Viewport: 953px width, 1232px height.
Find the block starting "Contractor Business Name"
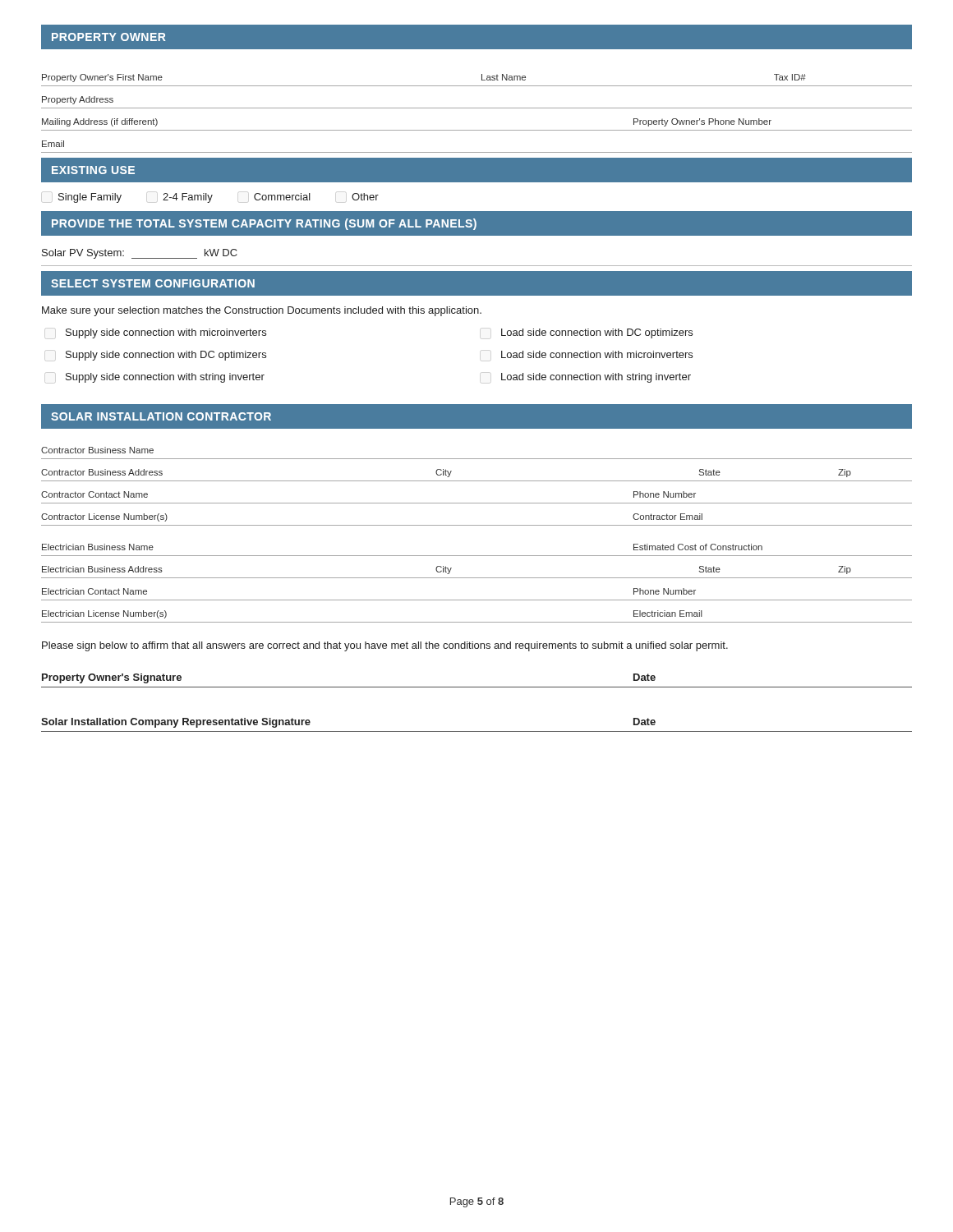(476, 450)
